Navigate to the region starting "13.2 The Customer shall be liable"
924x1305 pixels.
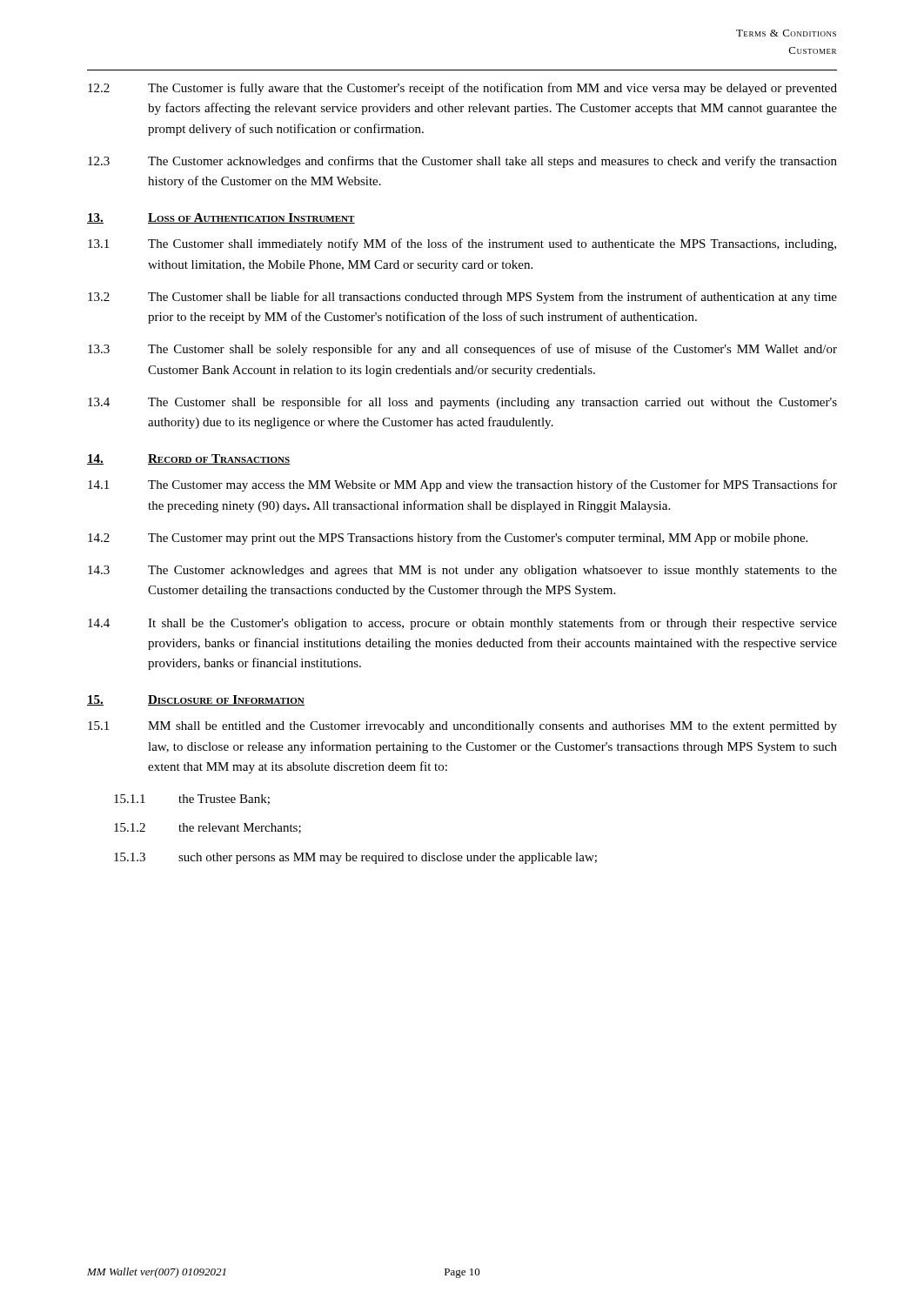pos(462,307)
